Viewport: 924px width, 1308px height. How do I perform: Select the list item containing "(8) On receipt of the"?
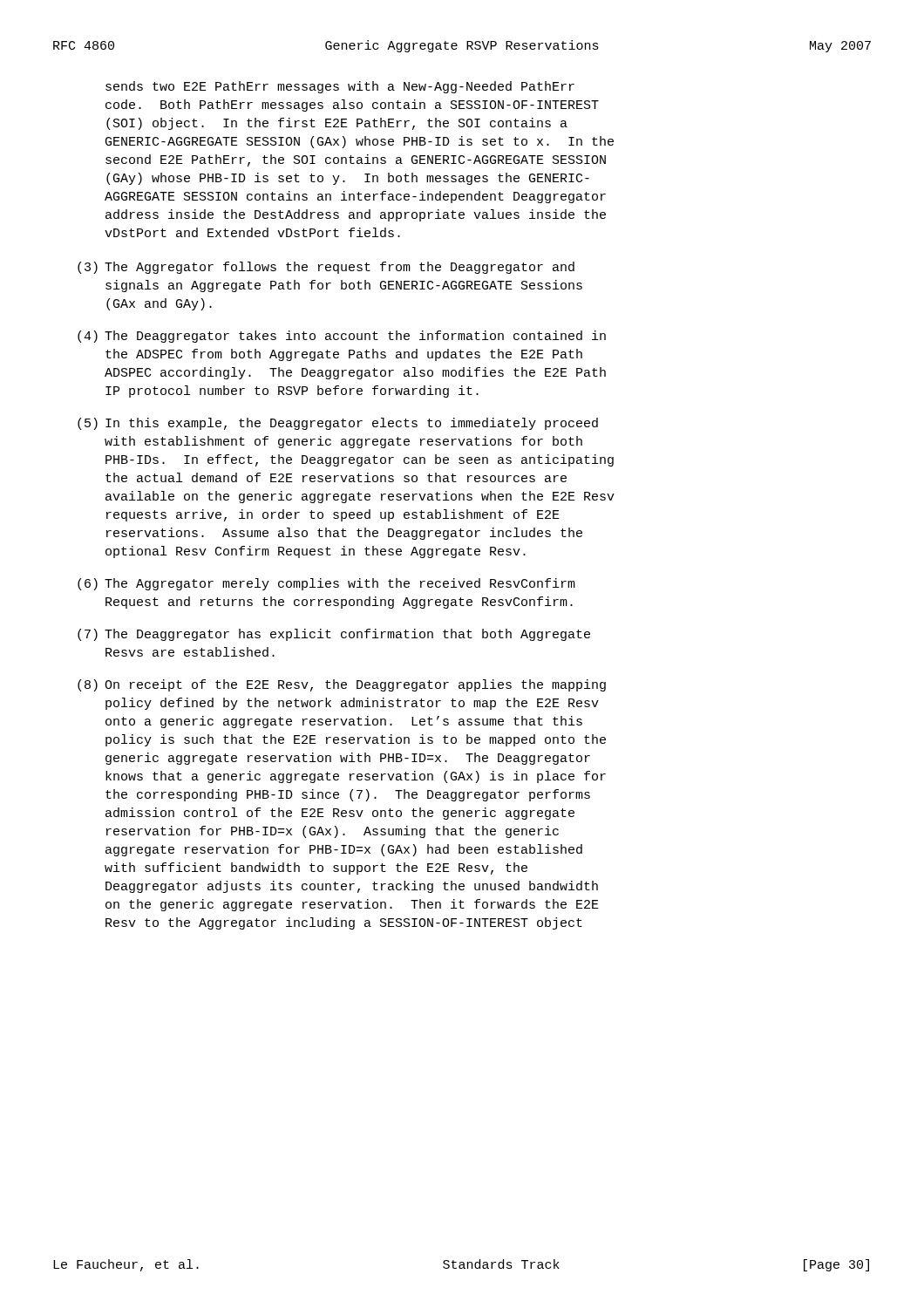coord(462,805)
